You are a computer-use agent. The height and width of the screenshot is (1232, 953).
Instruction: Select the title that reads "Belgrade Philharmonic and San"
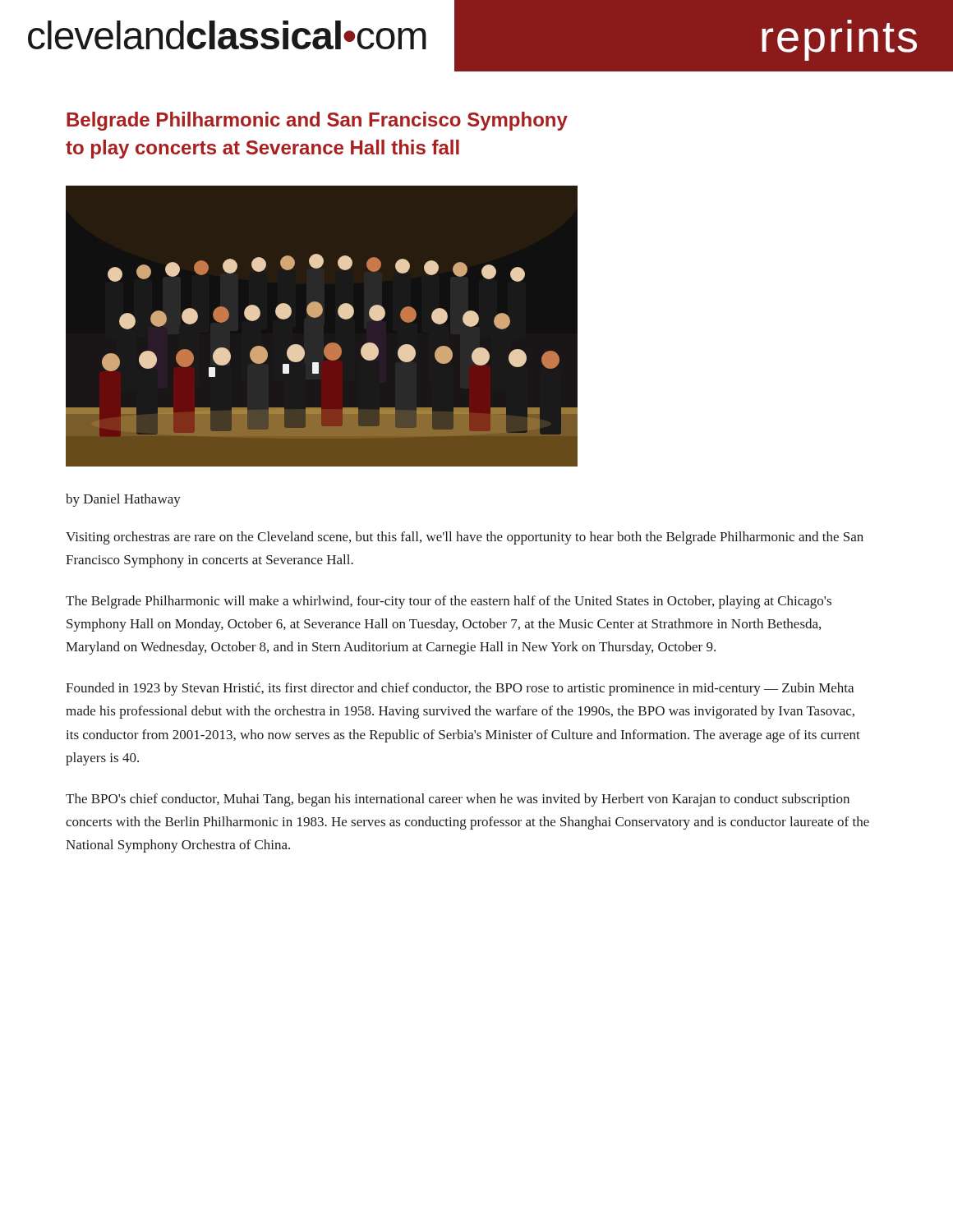point(317,134)
